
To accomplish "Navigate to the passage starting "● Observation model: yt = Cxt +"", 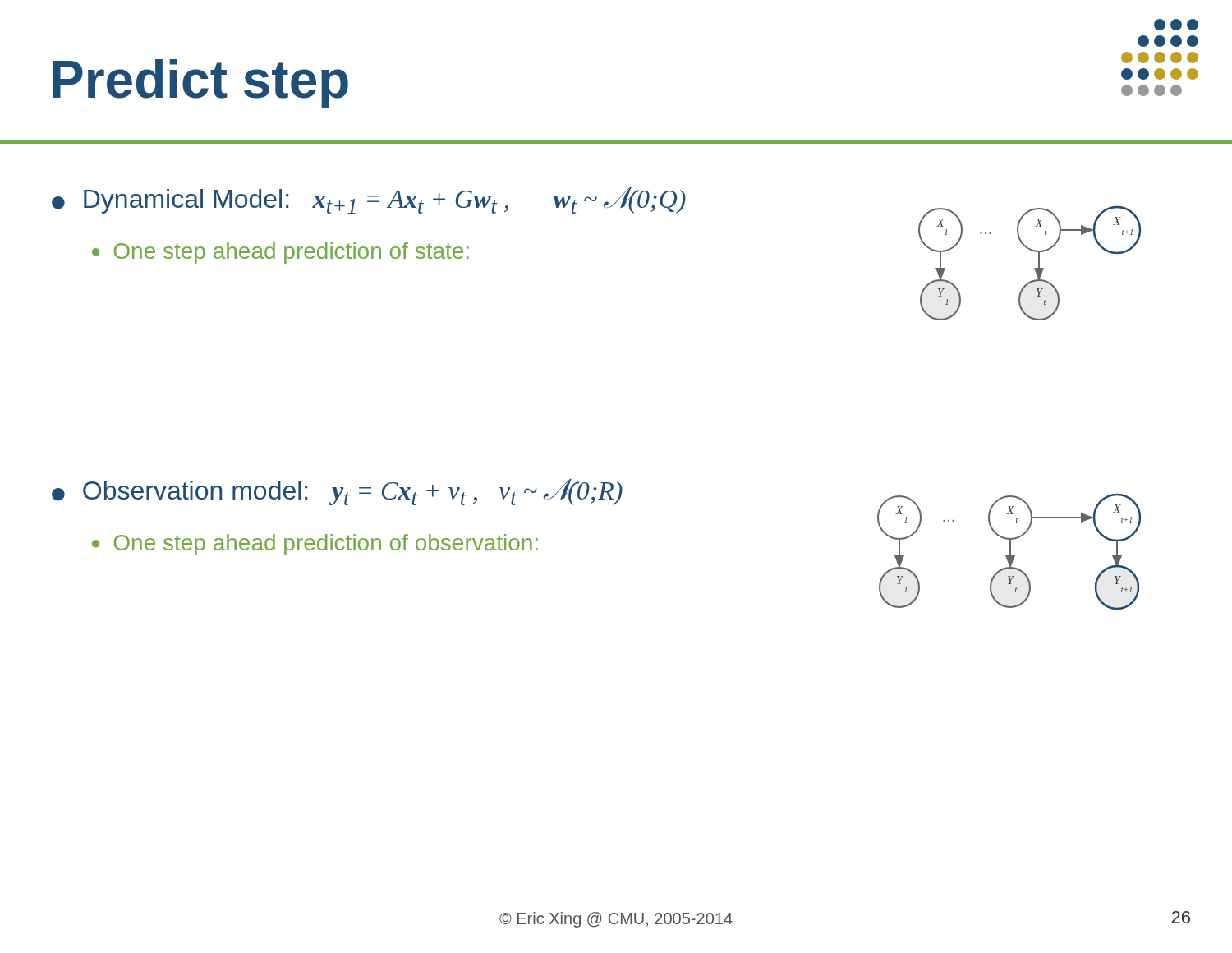I will point(336,492).
